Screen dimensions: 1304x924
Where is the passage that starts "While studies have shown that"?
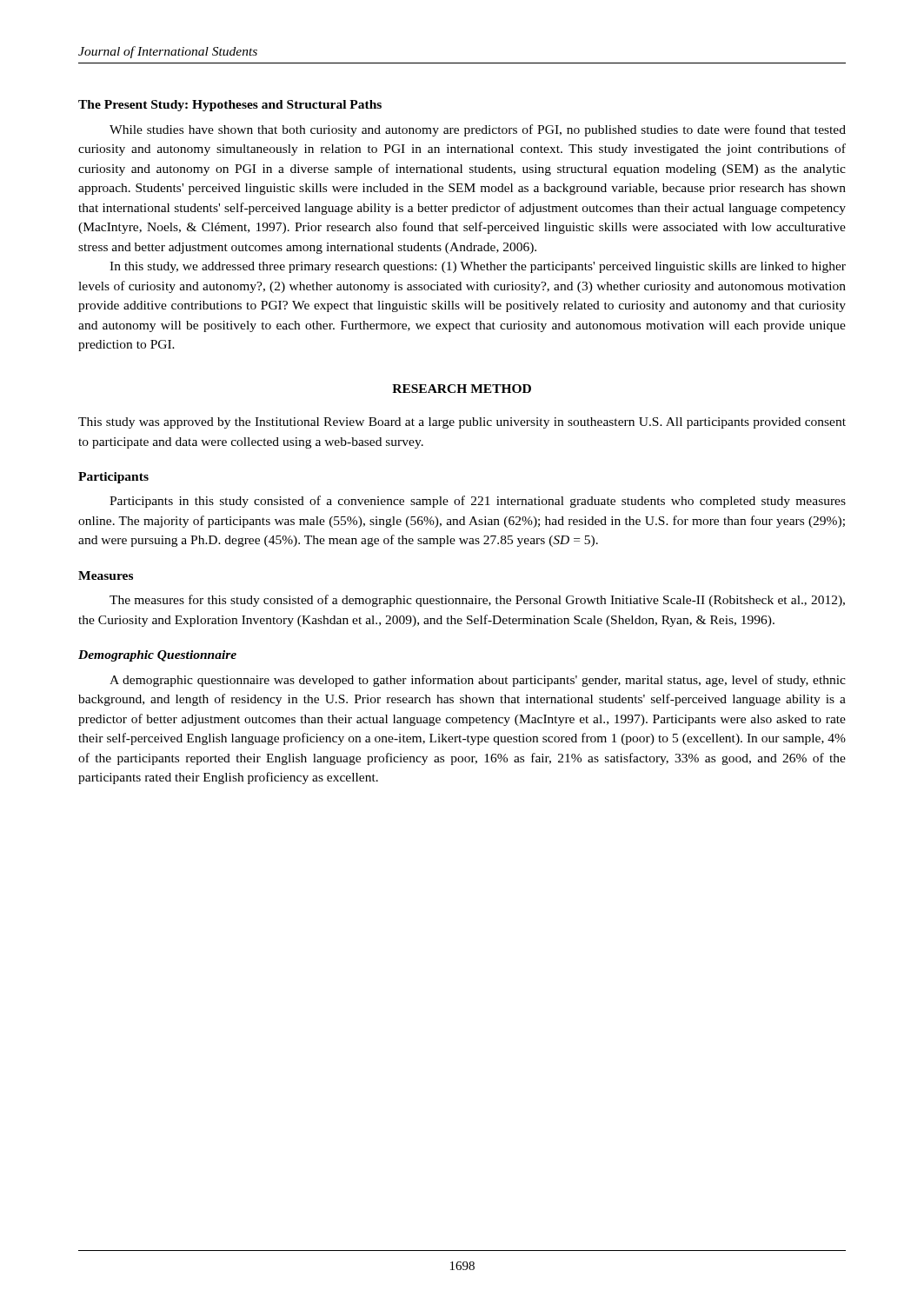[462, 237]
